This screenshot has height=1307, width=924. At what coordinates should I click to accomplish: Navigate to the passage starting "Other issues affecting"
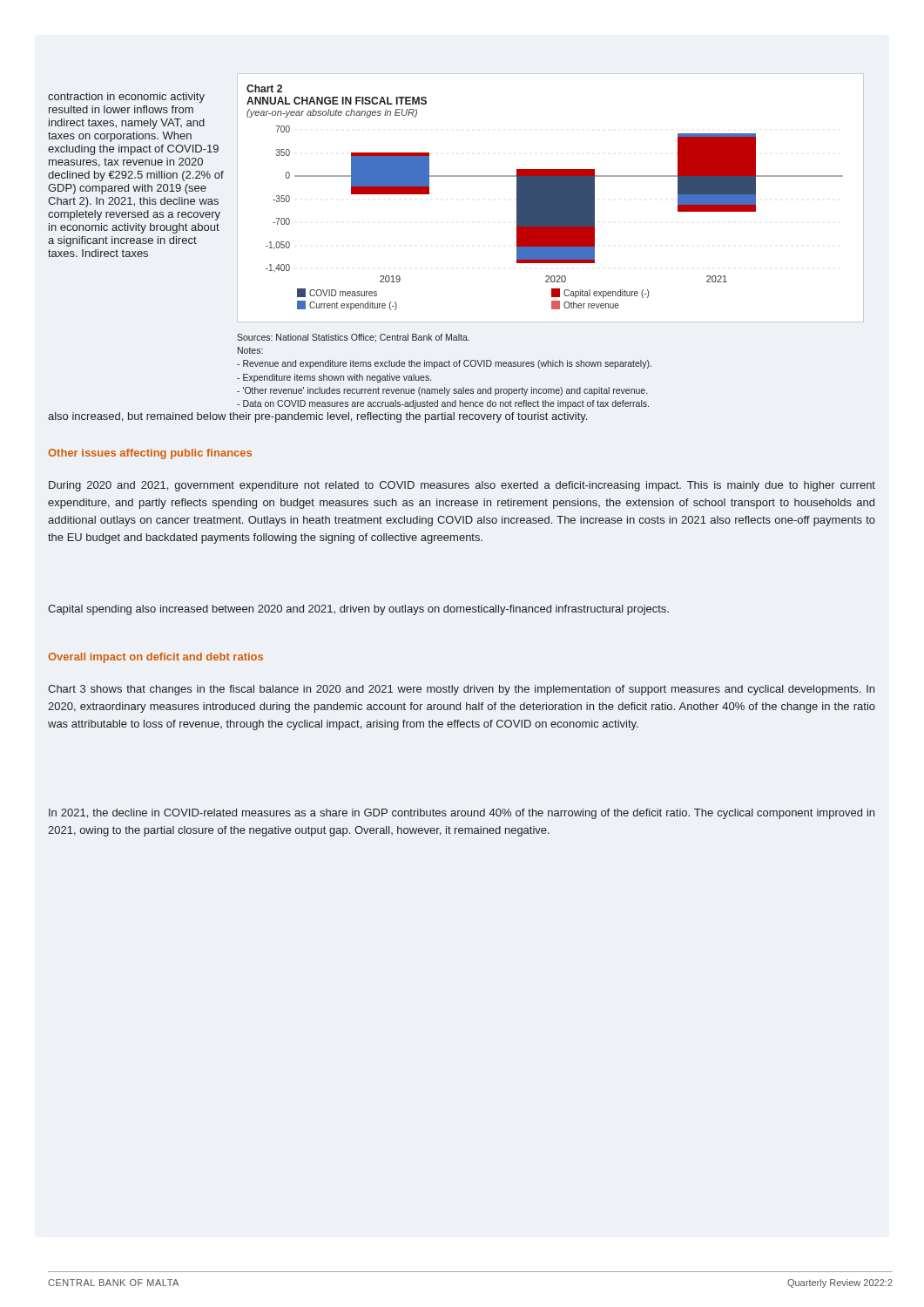(x=150, y=454)
